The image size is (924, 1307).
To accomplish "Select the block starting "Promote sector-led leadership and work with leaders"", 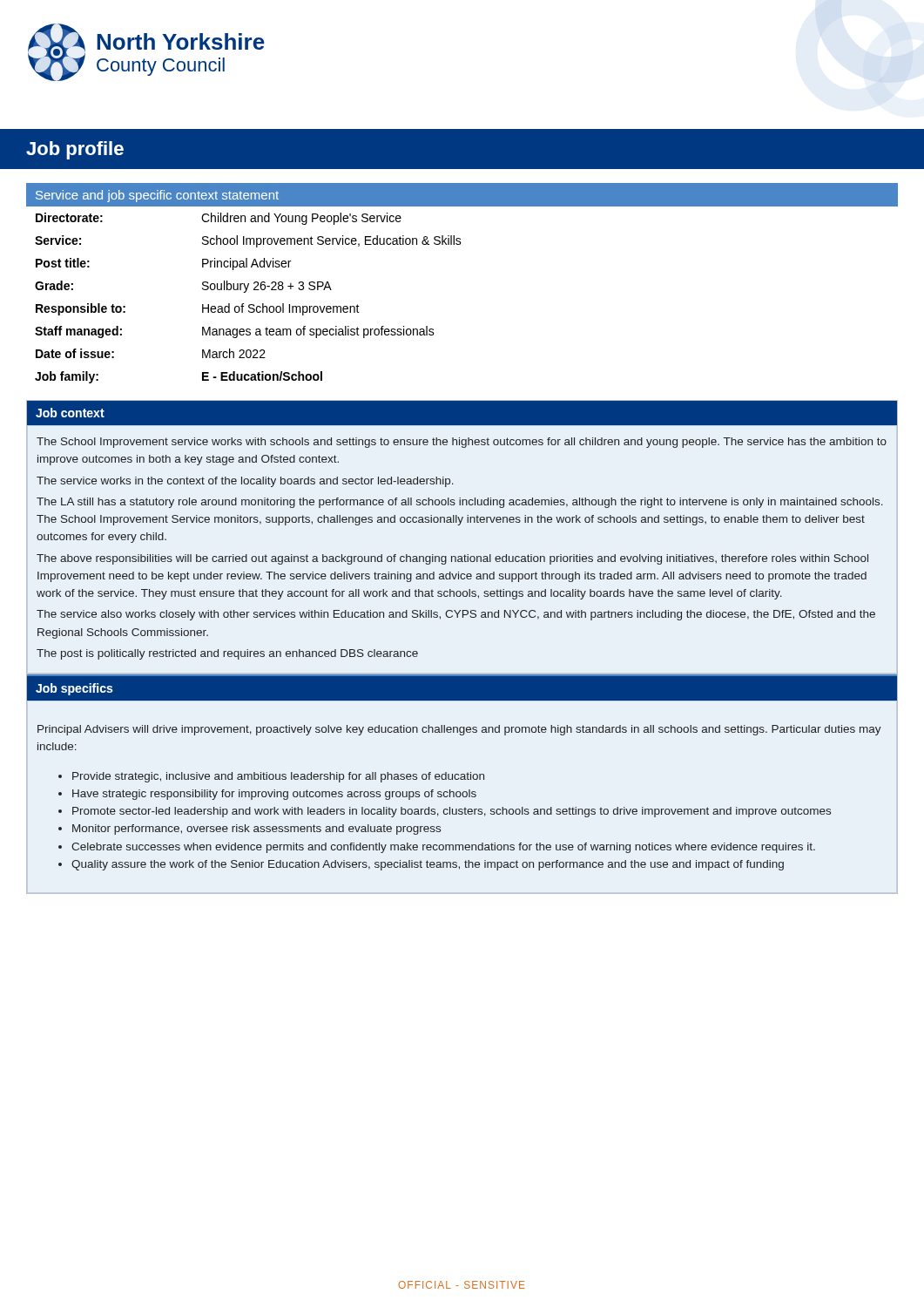I will (451, 811).
